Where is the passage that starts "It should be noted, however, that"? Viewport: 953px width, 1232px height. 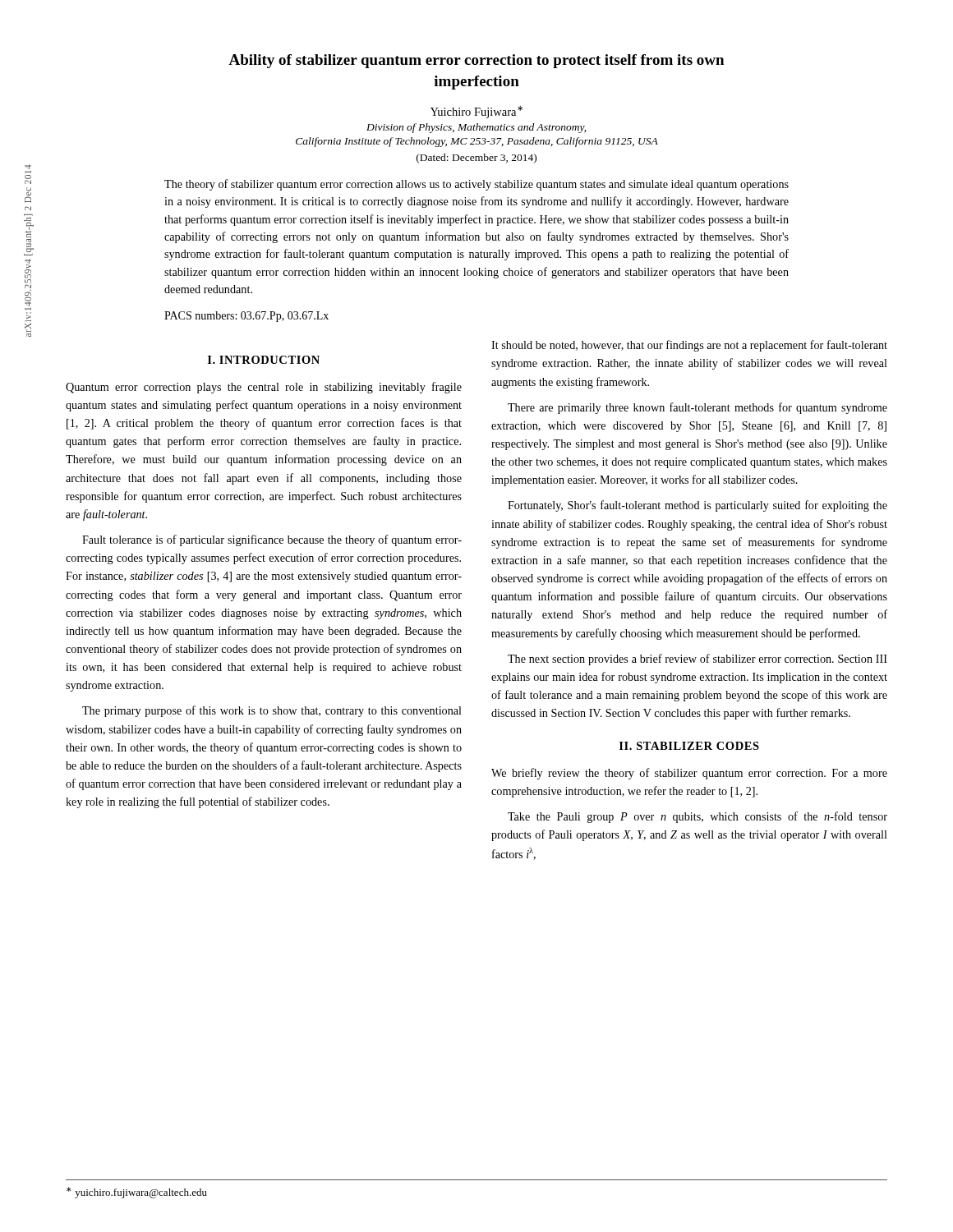tap(689, 529)
